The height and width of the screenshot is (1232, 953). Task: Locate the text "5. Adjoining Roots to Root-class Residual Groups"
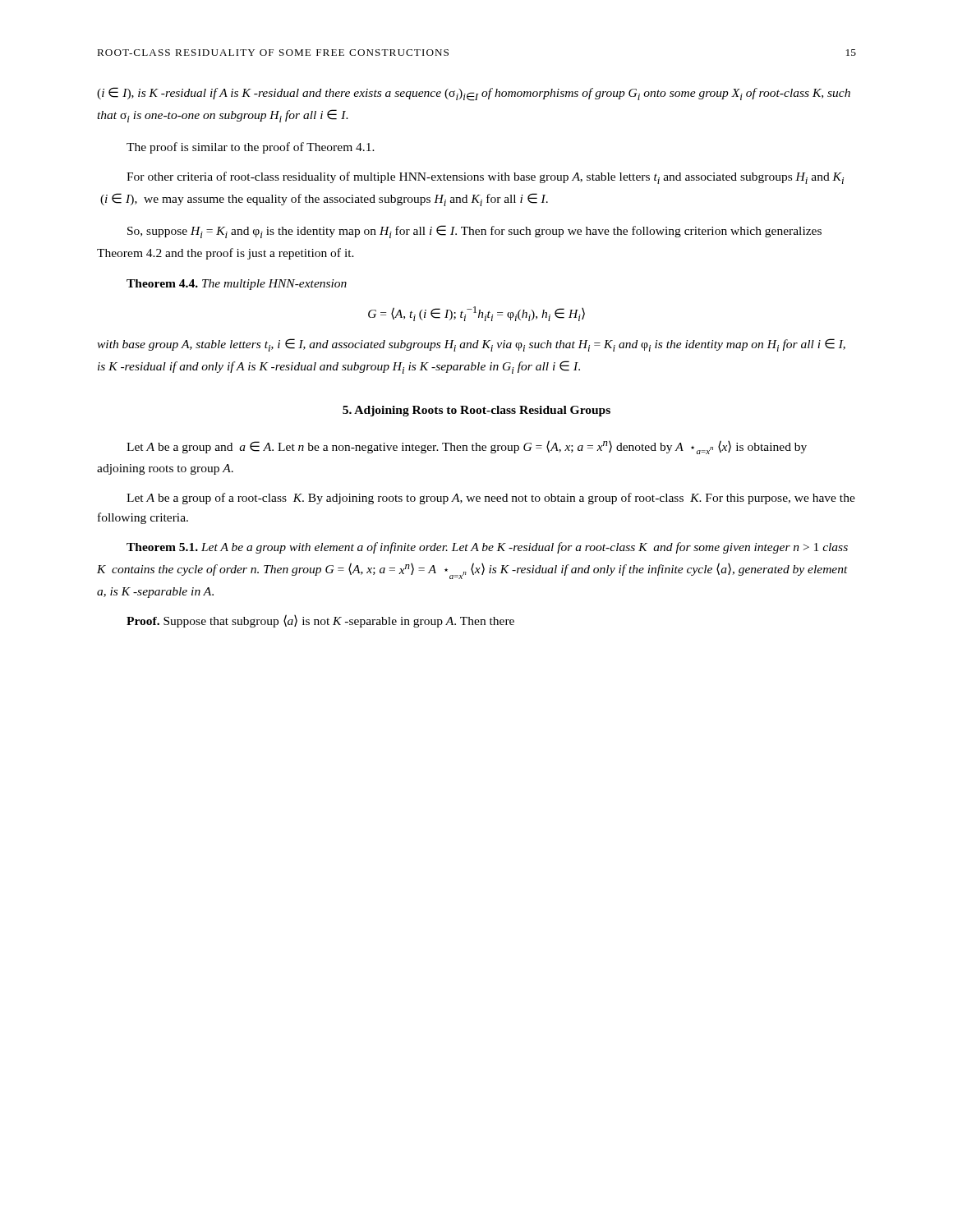(x=476, y=409)
